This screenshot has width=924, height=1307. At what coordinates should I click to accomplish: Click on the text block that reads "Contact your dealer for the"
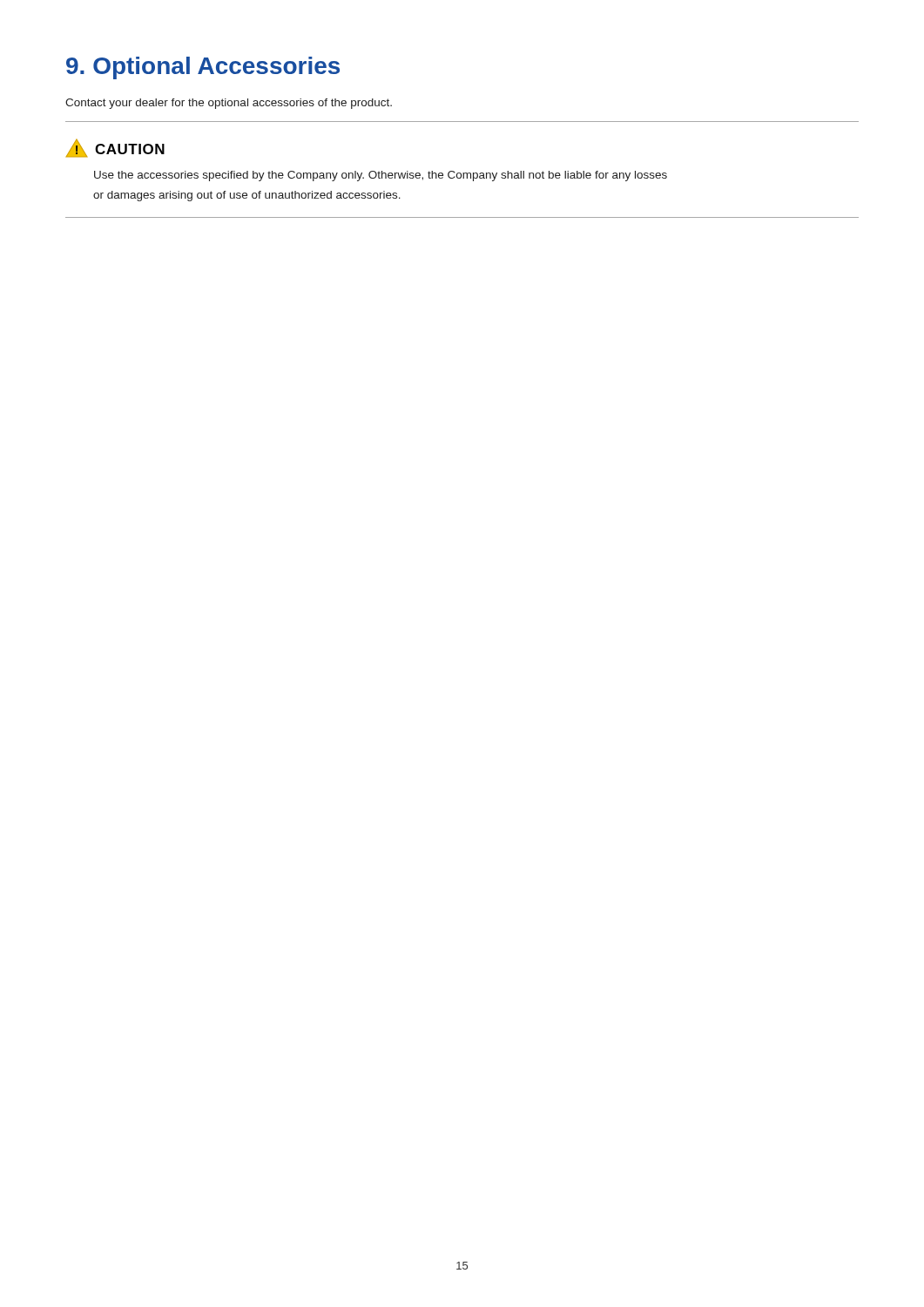(x=229, y=104)
